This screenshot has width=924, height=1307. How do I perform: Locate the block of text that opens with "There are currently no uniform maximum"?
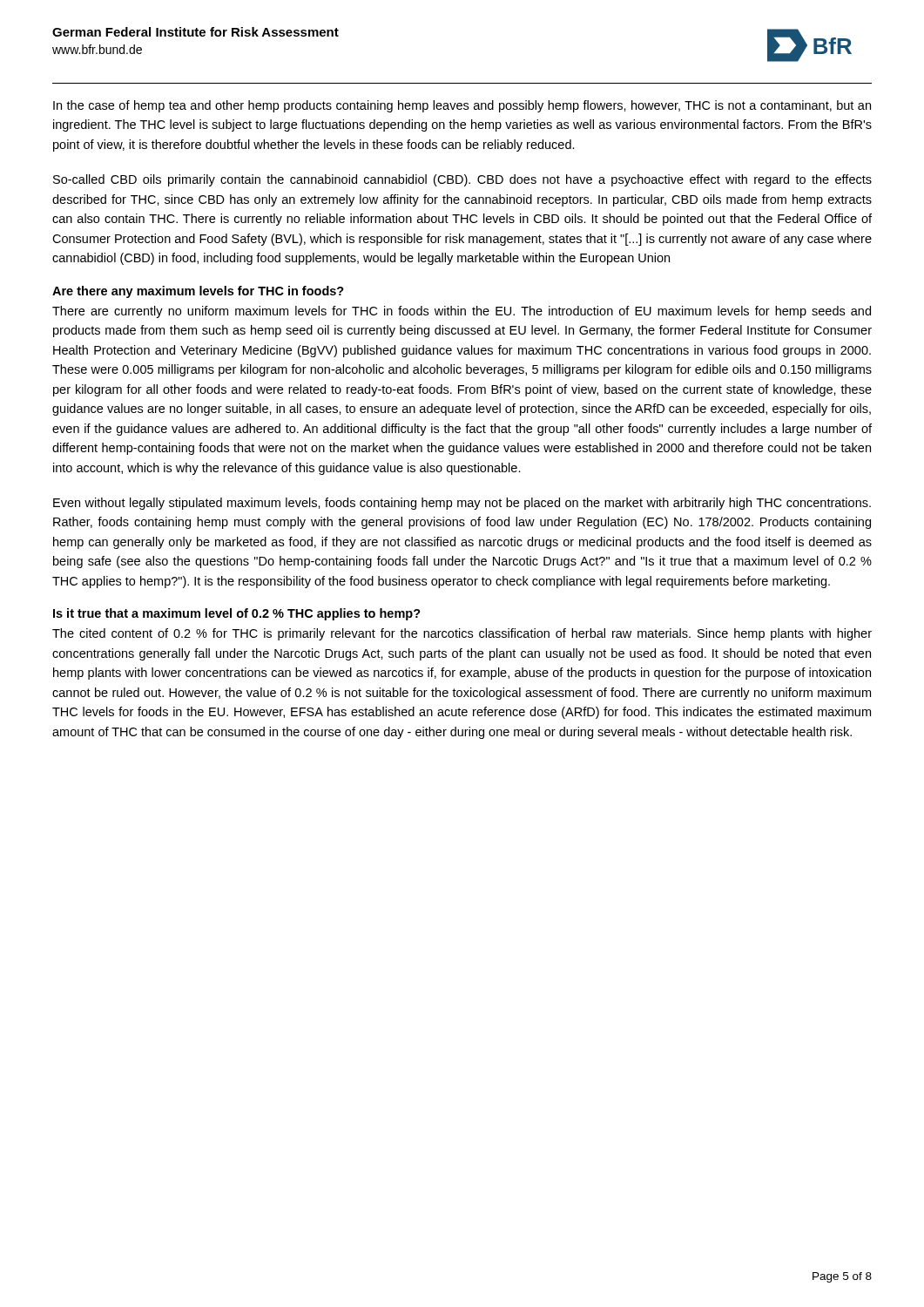click(462, 389)
